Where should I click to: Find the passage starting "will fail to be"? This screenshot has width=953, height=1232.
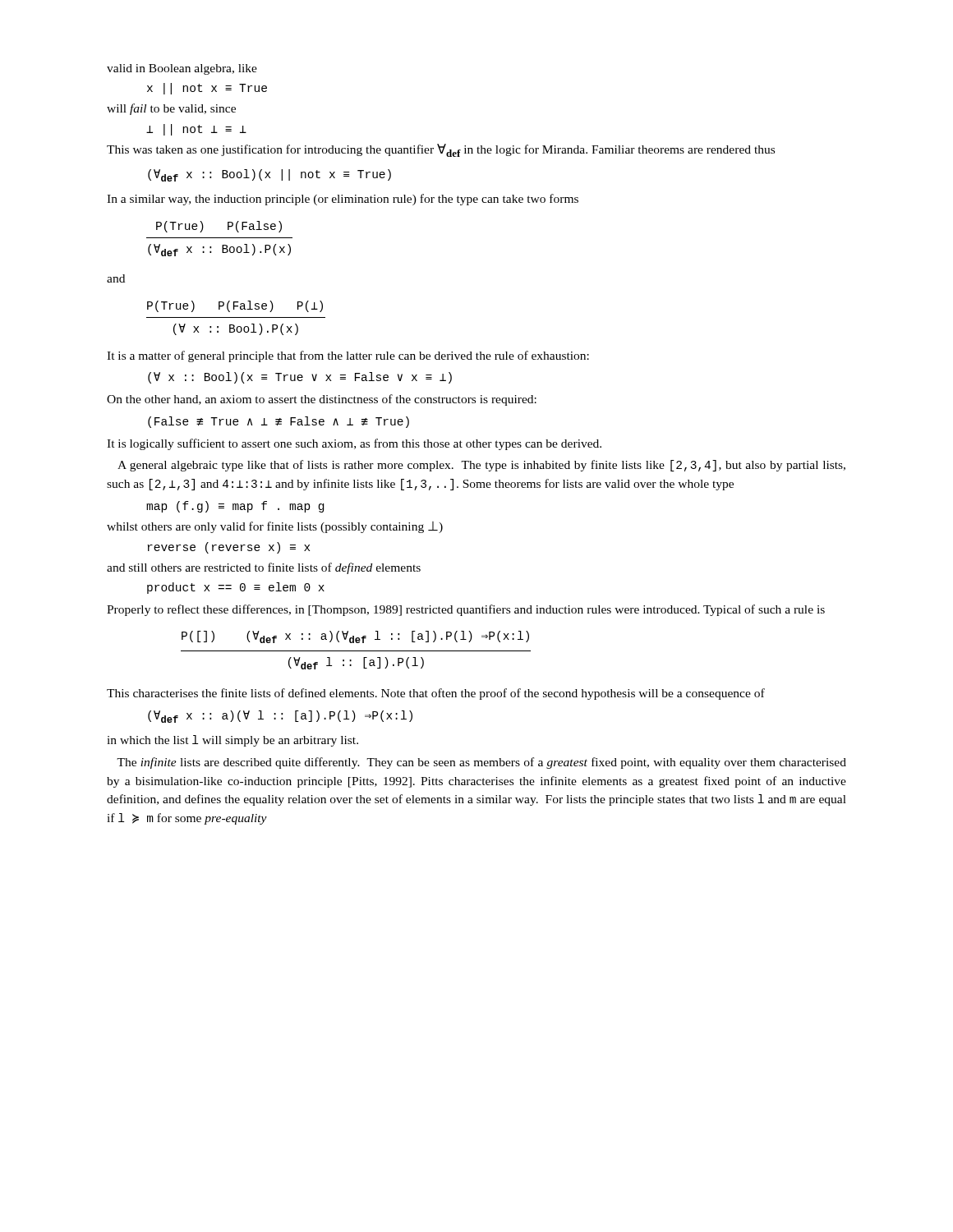(172, 108)
